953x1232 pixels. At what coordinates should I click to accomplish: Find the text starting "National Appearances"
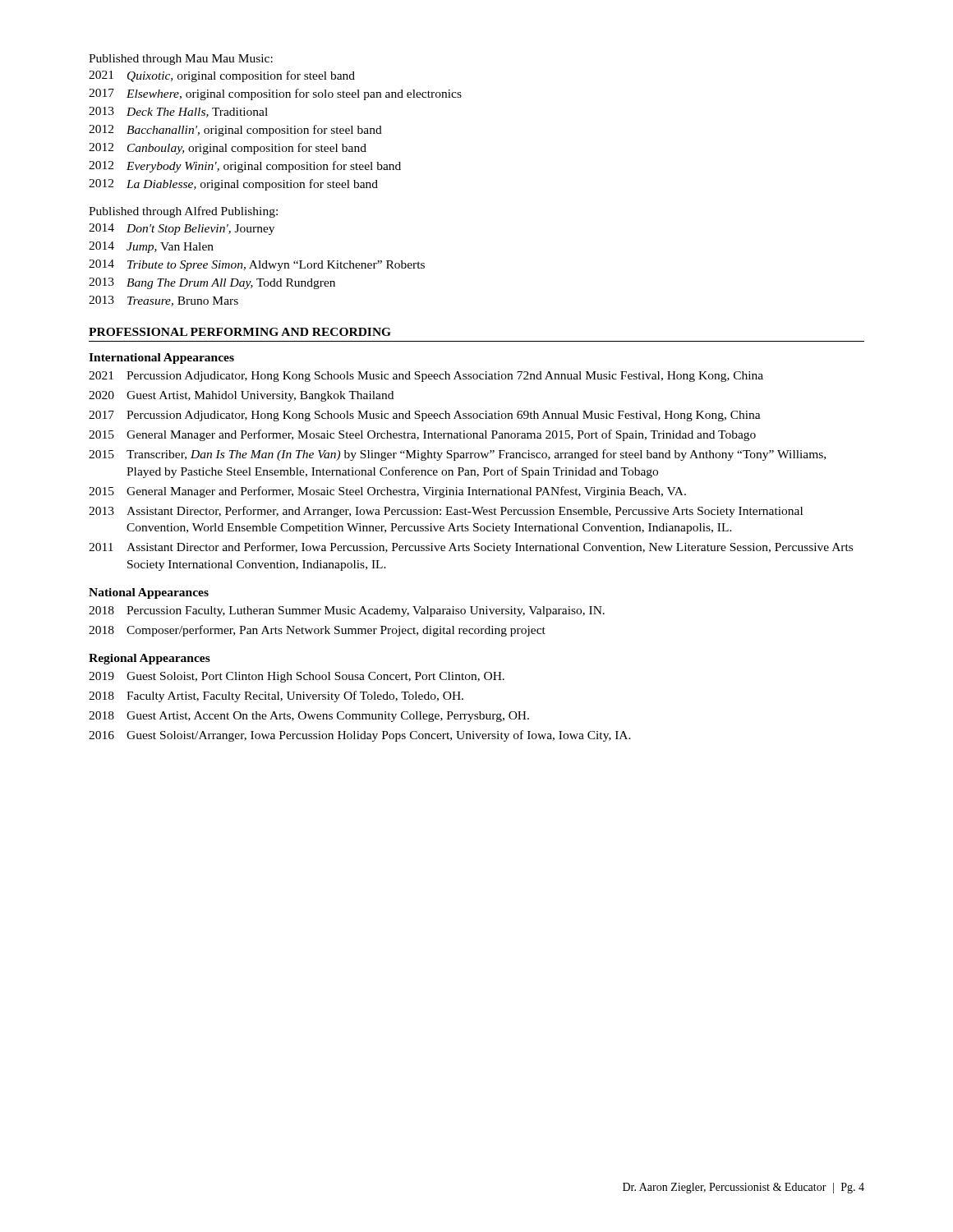tap(149, 593)
